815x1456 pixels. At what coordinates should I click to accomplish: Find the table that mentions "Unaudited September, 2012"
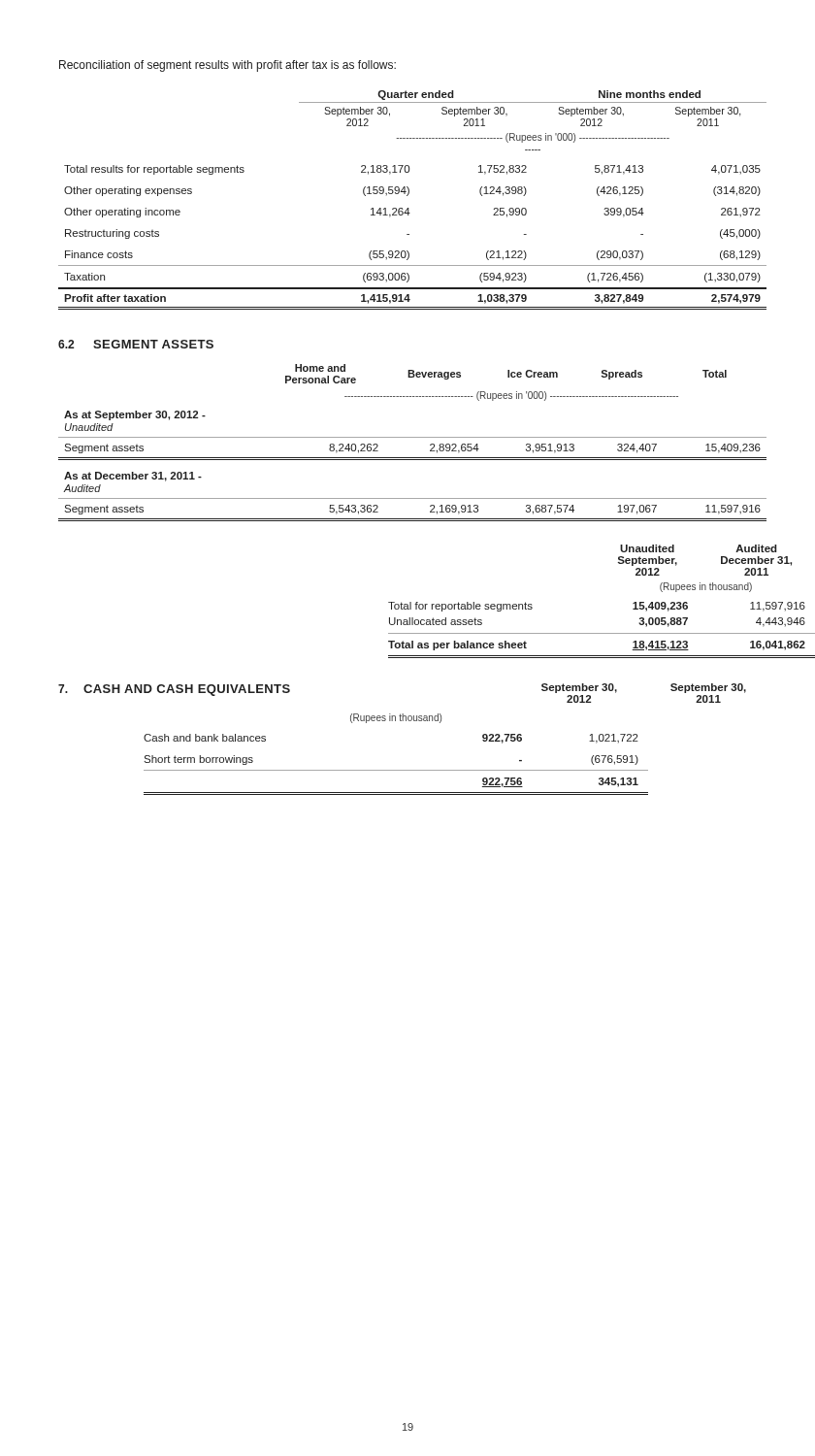(x=519, y=599)
